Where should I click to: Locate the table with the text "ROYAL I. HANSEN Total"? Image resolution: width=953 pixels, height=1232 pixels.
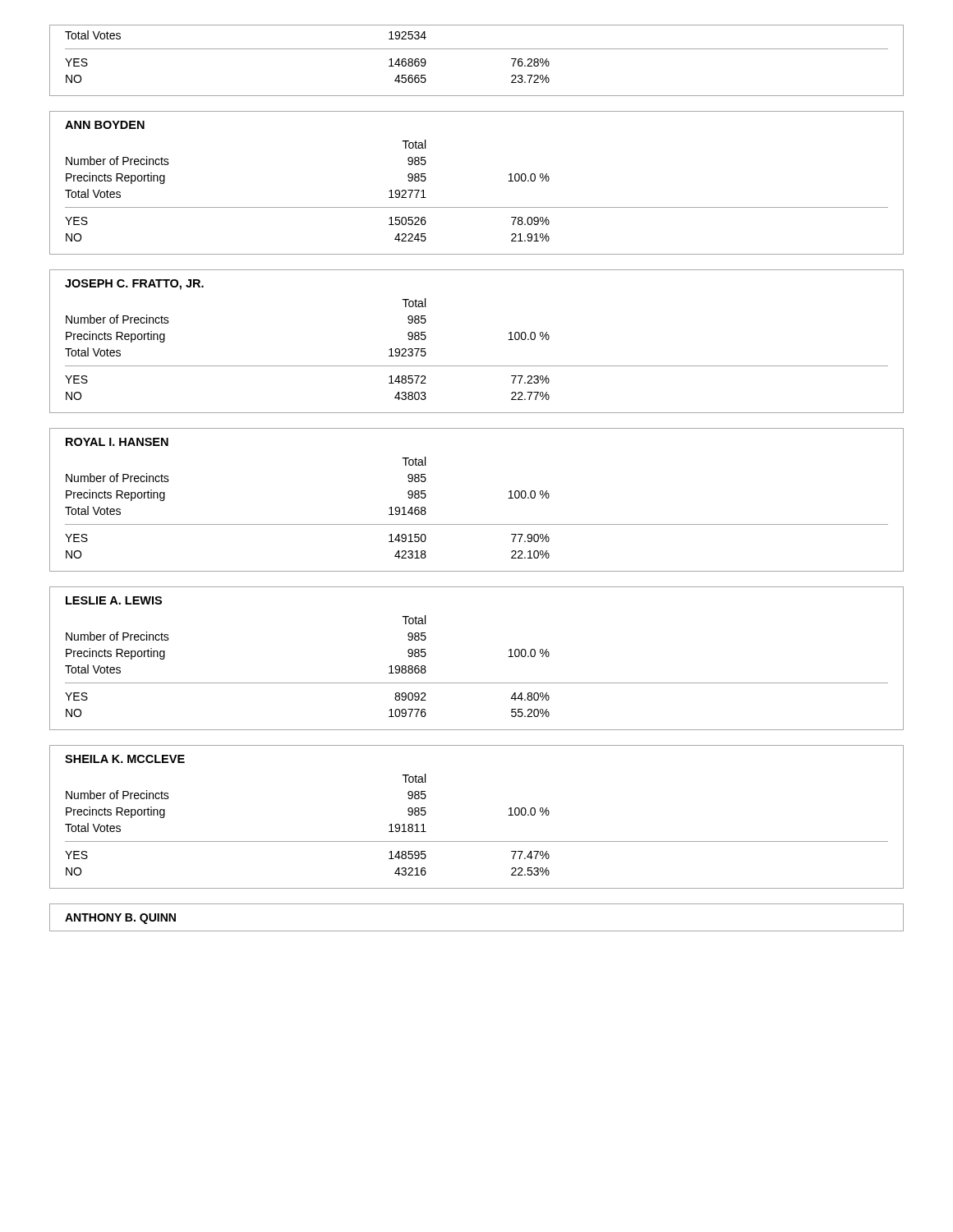tap(476, 500)
